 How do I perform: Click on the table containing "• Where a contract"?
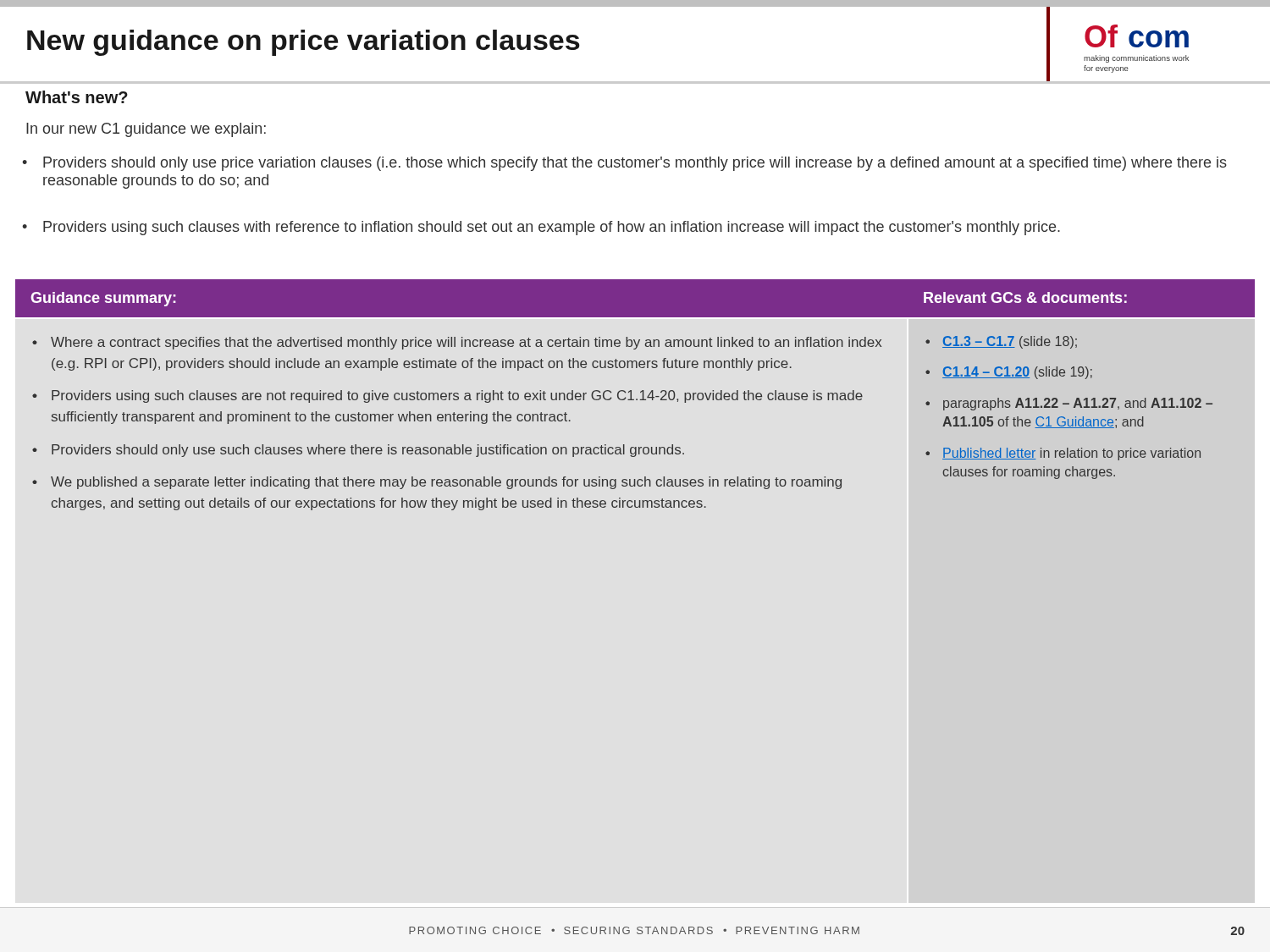click(635, 591)
